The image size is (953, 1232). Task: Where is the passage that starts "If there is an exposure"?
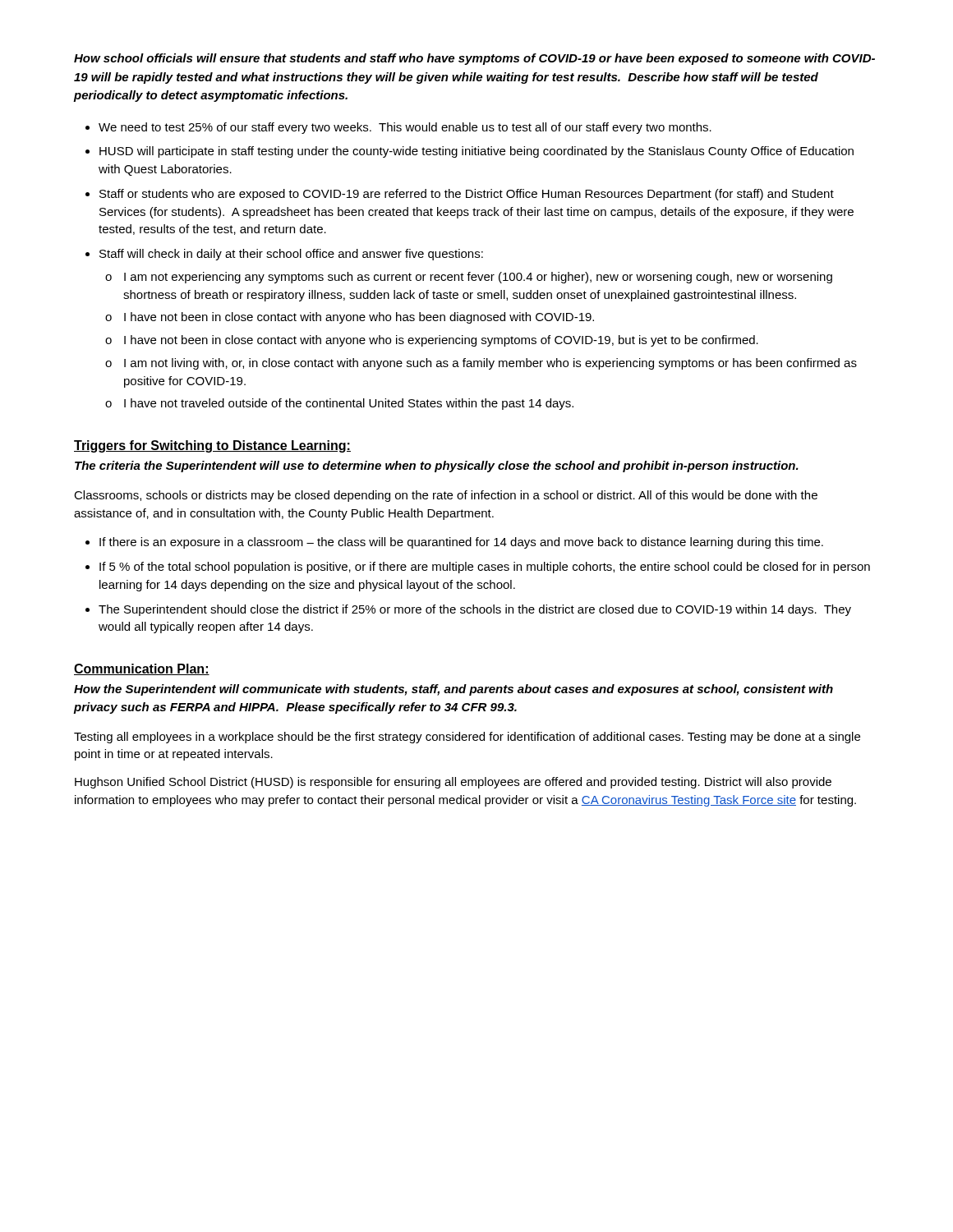tap(461, 542)
